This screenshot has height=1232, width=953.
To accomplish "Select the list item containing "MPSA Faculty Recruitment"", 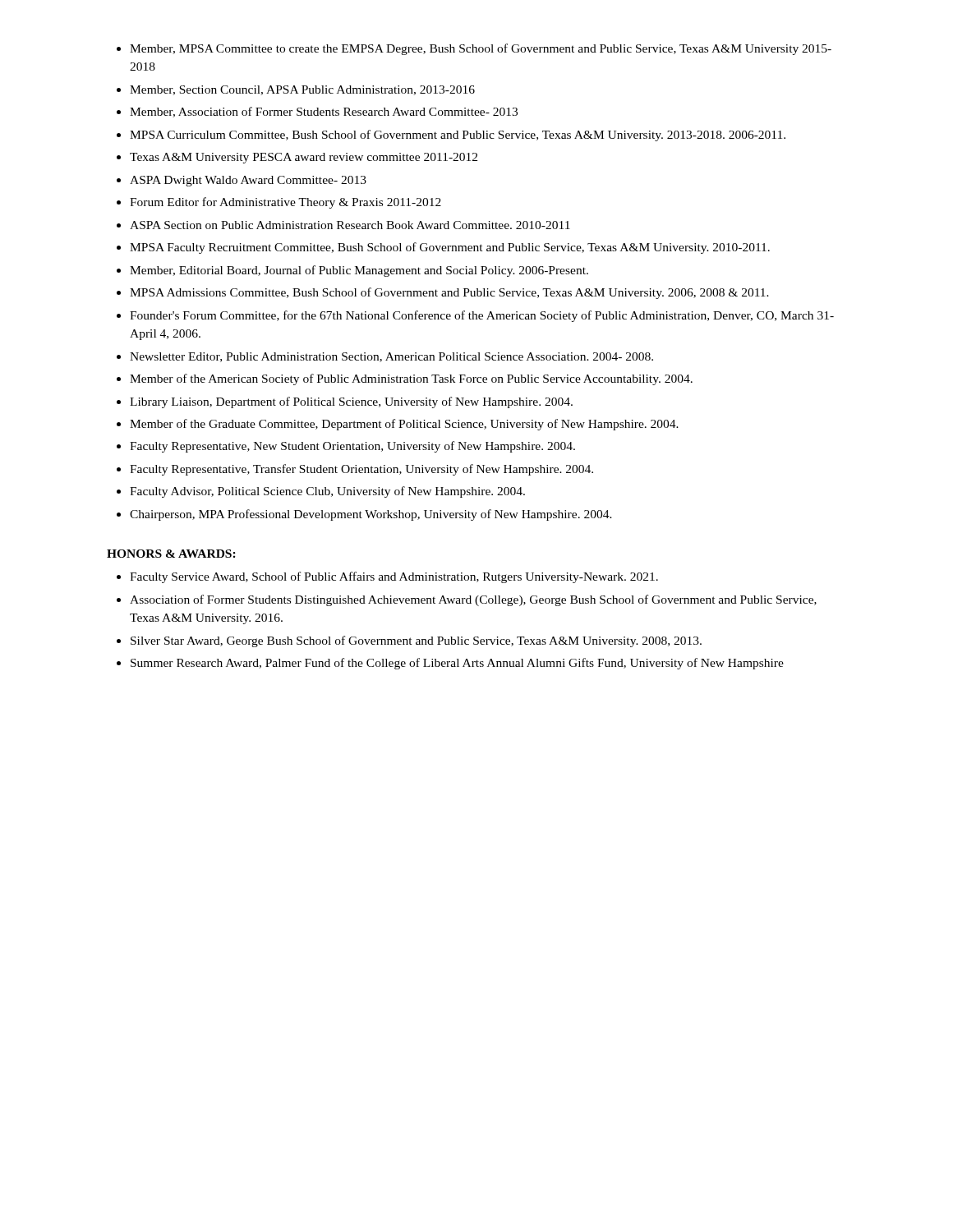I will pos(450,247).
